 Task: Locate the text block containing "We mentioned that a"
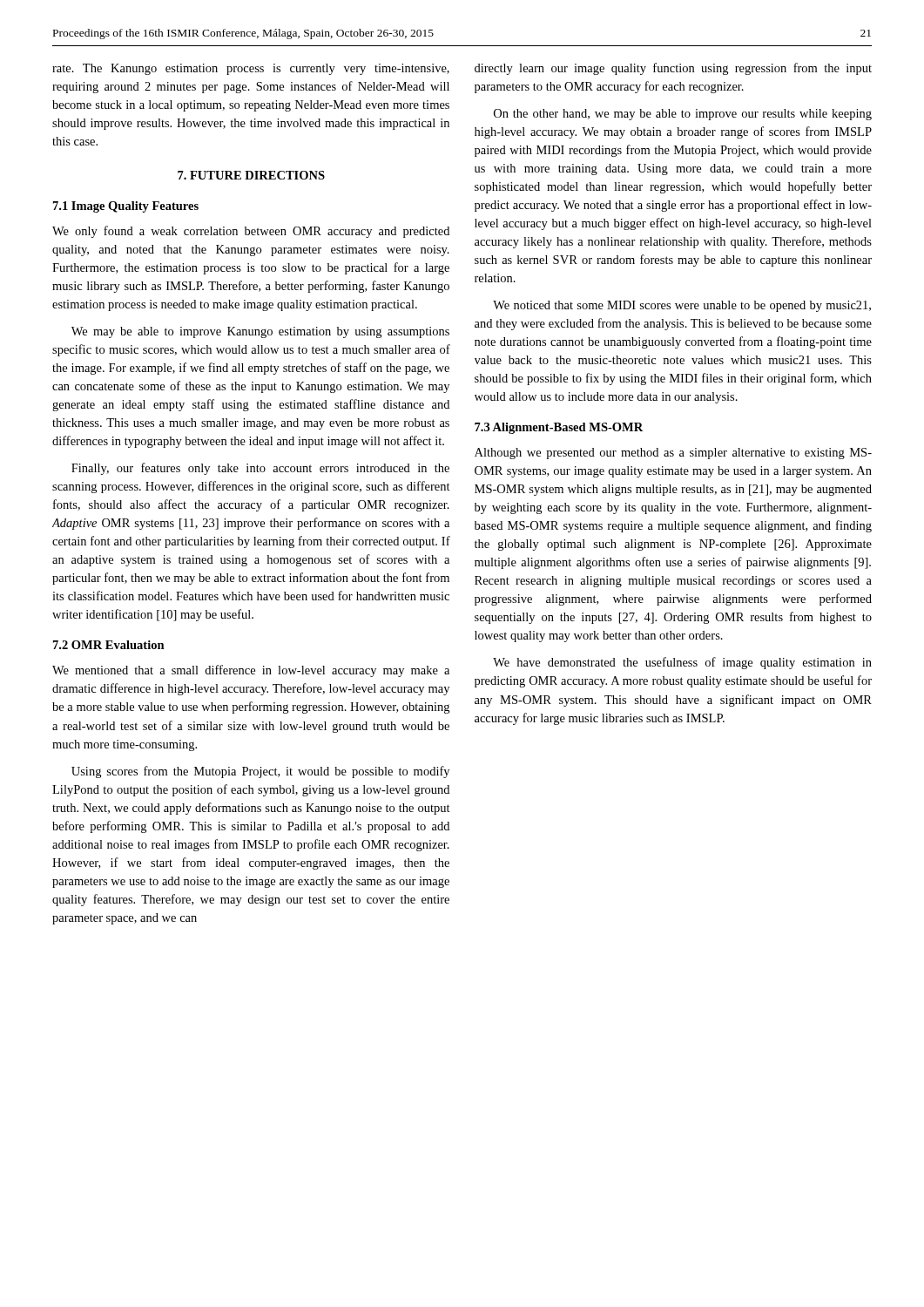tap(251, 794)
